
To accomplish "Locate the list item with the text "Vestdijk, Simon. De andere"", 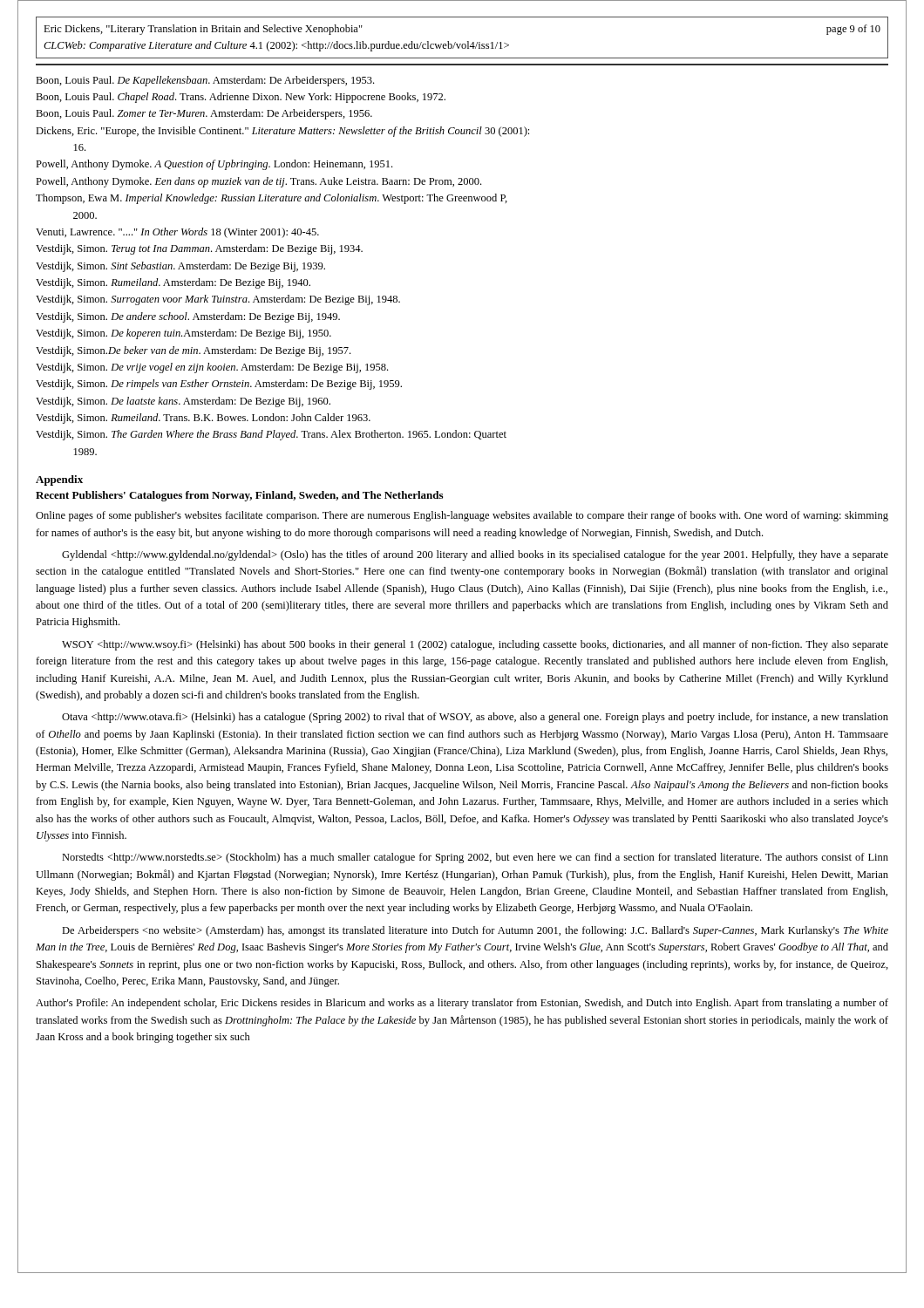I will (x=188, y=316).
